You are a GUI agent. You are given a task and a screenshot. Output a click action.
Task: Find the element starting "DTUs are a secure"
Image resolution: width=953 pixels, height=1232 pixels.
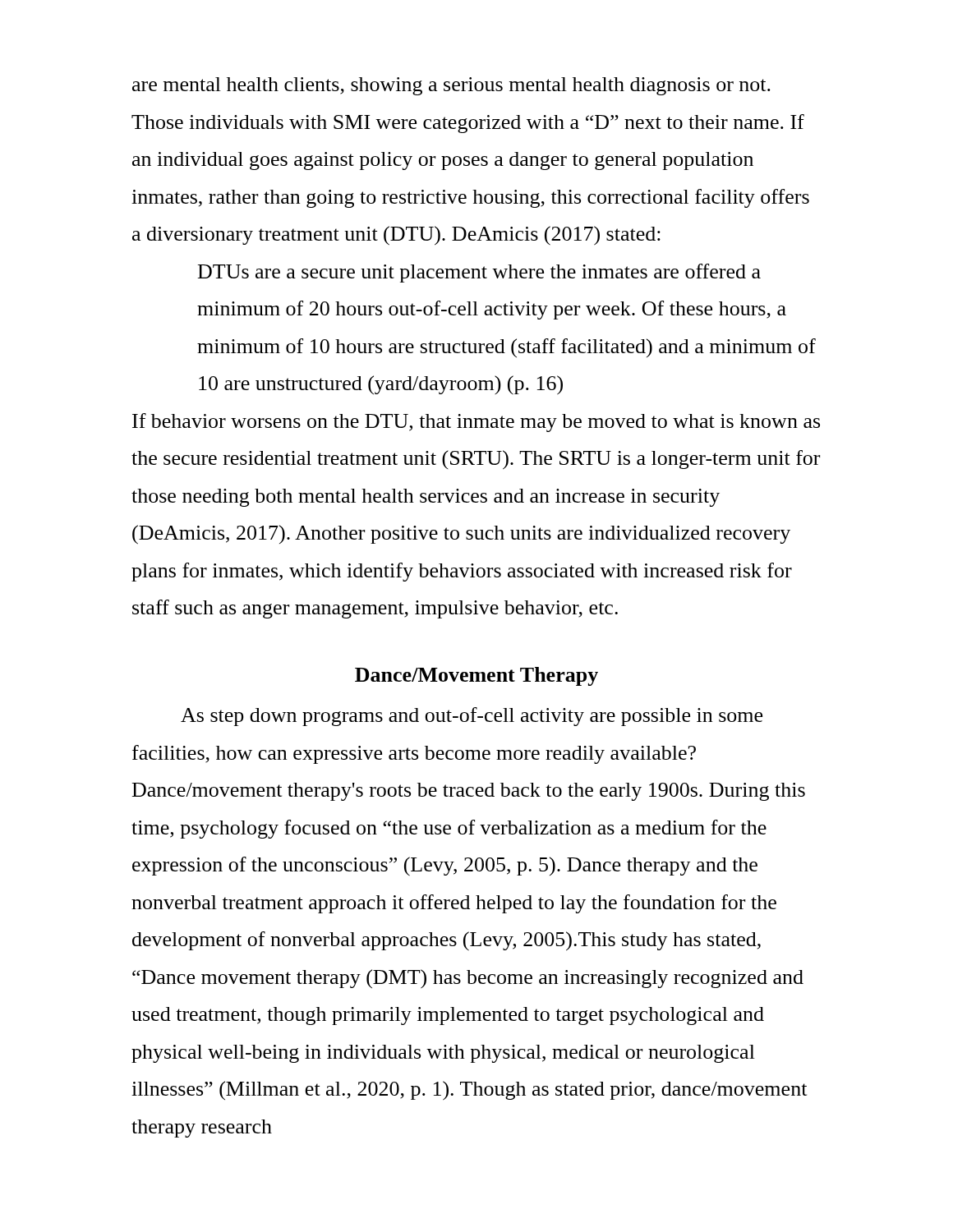pos(479,273)
